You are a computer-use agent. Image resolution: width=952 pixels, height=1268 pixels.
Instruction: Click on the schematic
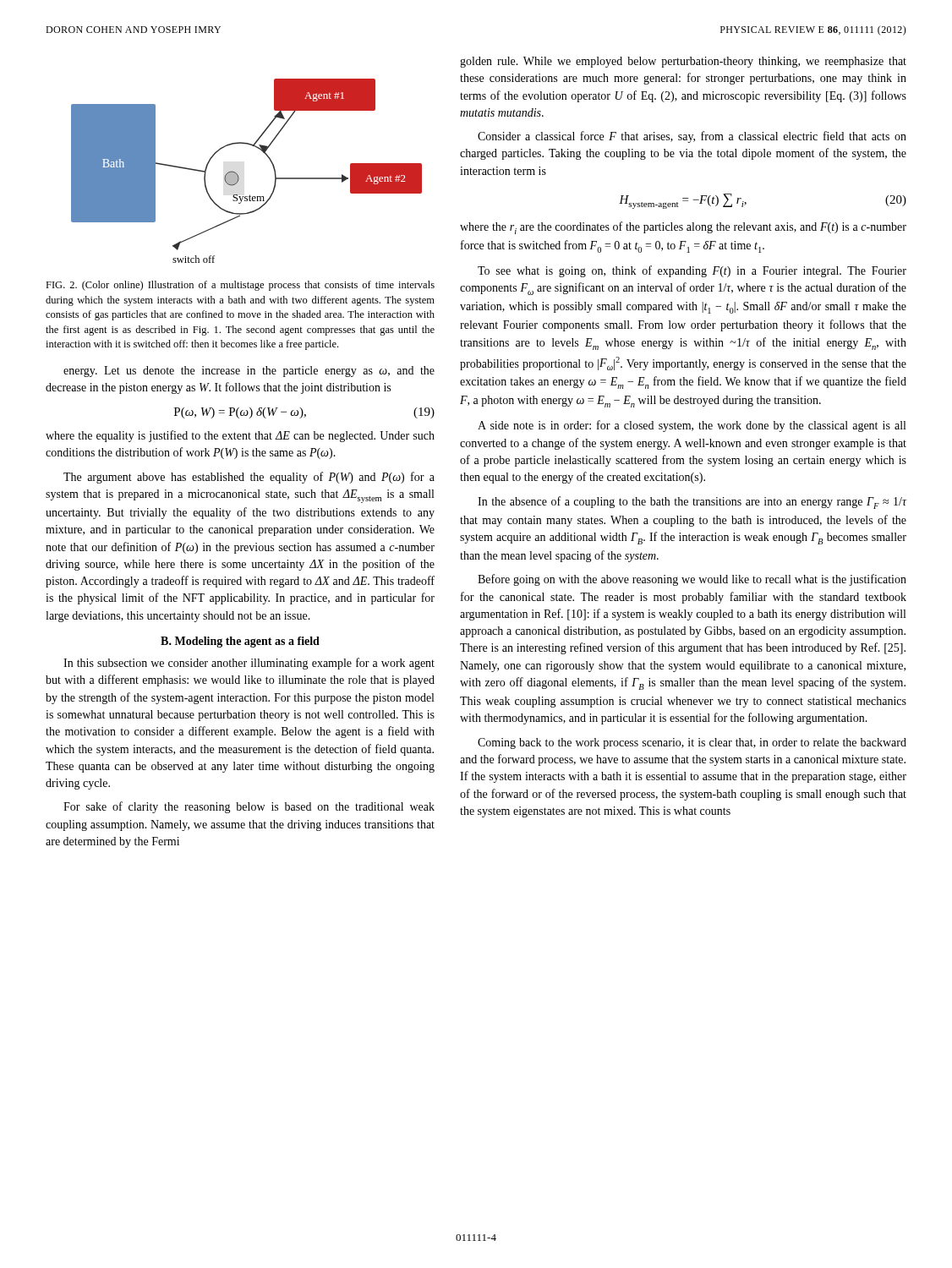(x=240, y=163)
